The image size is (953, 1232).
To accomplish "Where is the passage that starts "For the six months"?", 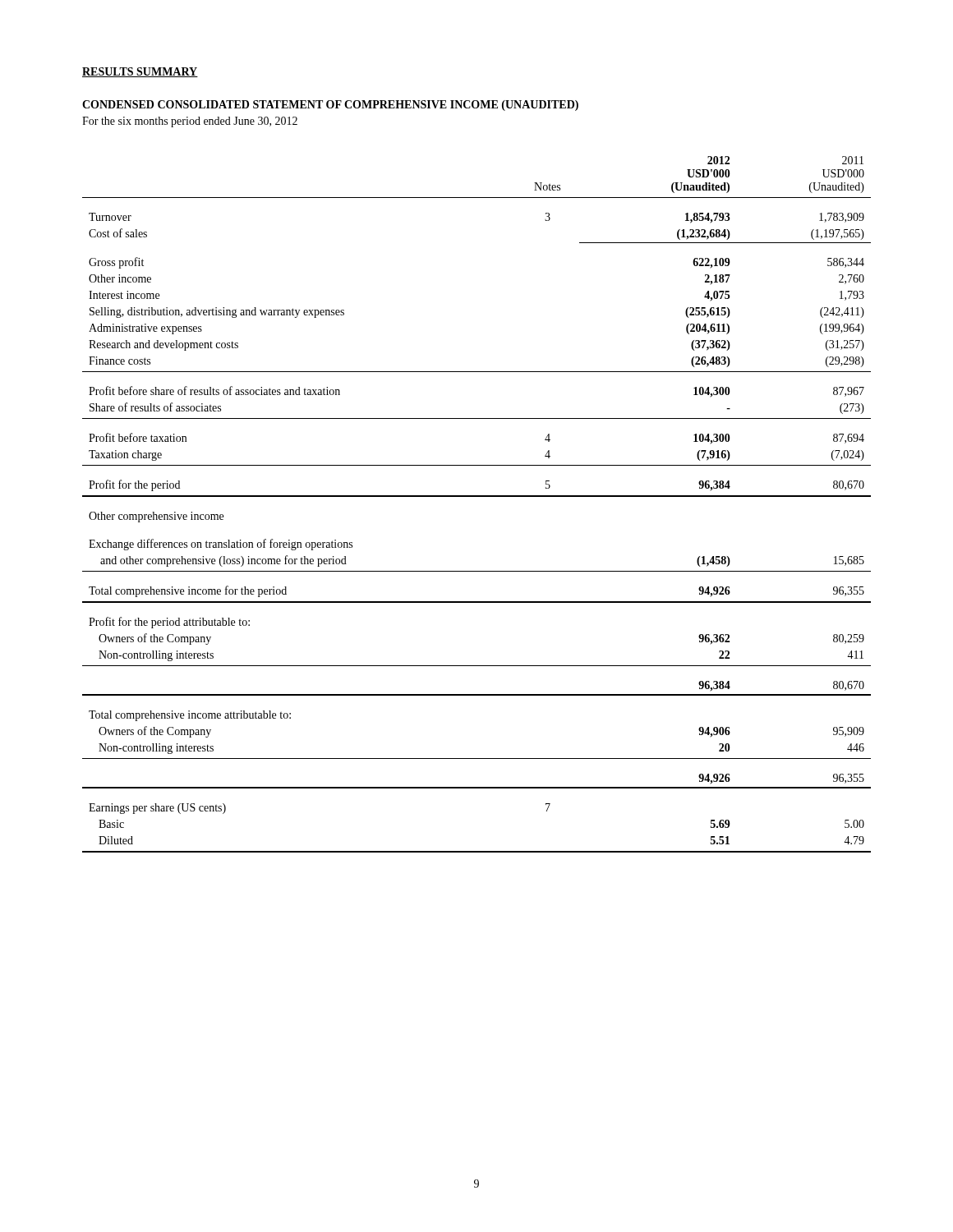I will [x=190, y=121].
